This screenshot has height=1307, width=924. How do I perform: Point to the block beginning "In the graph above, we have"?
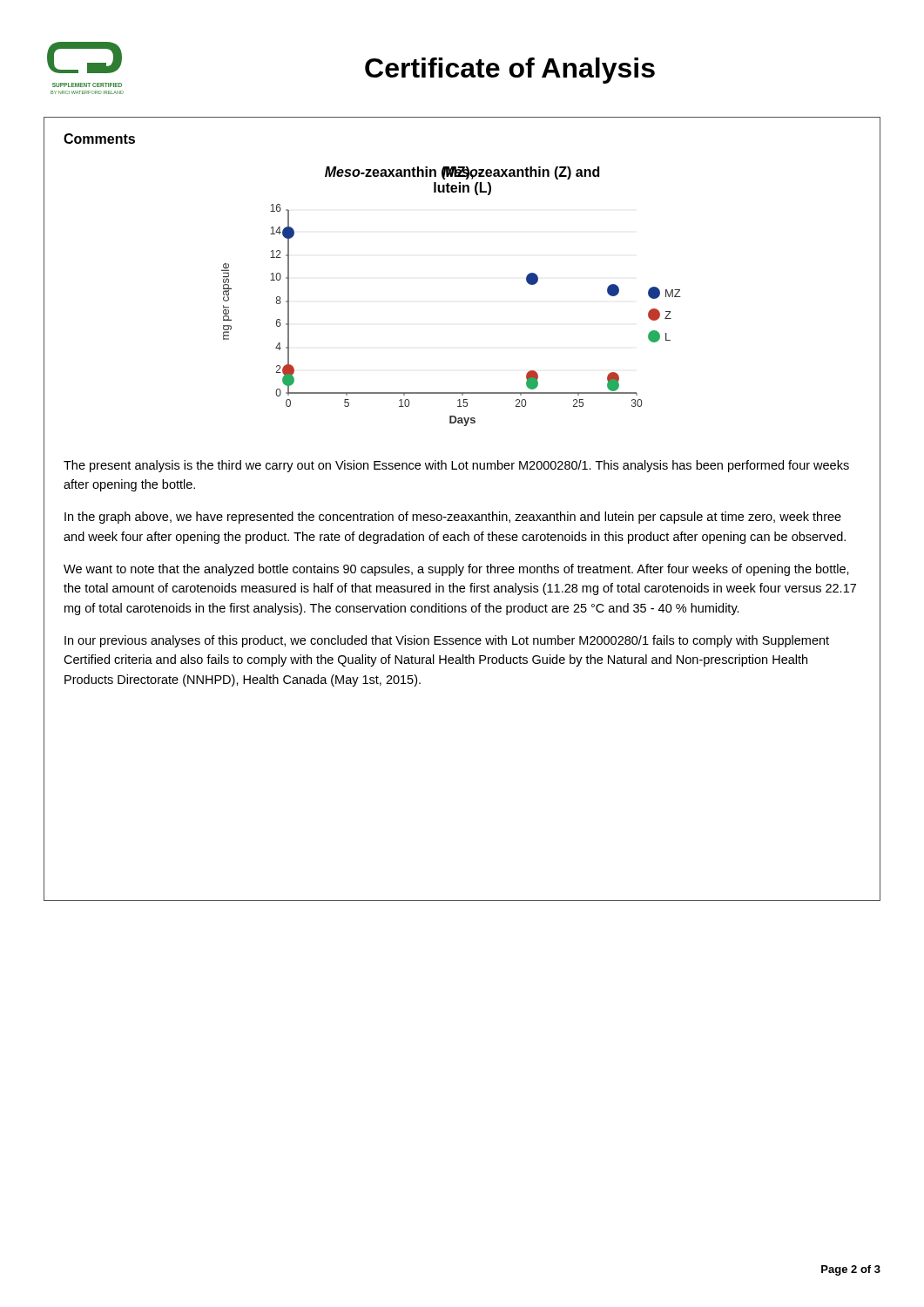click(455, 527)
